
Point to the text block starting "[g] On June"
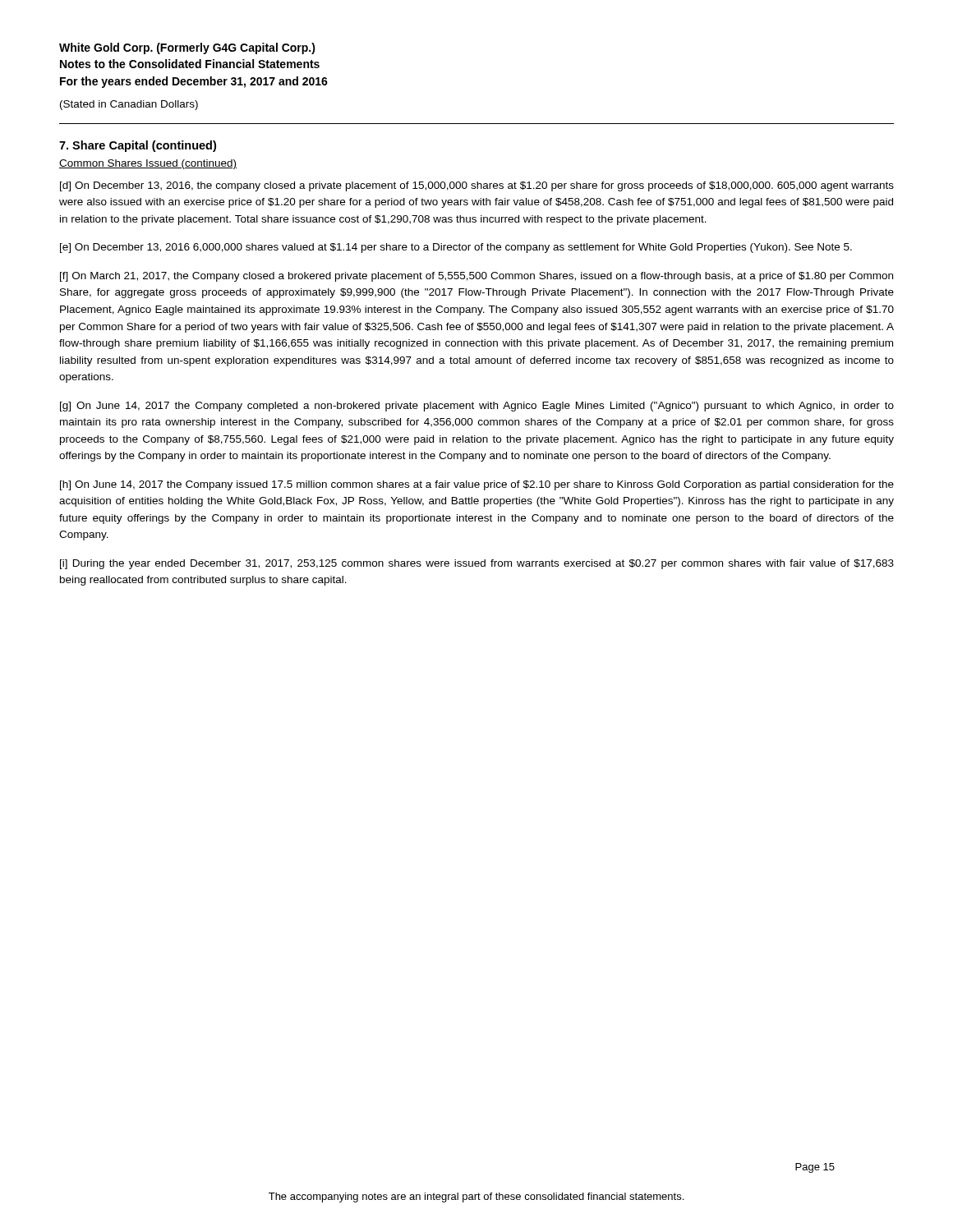[476, 430]
